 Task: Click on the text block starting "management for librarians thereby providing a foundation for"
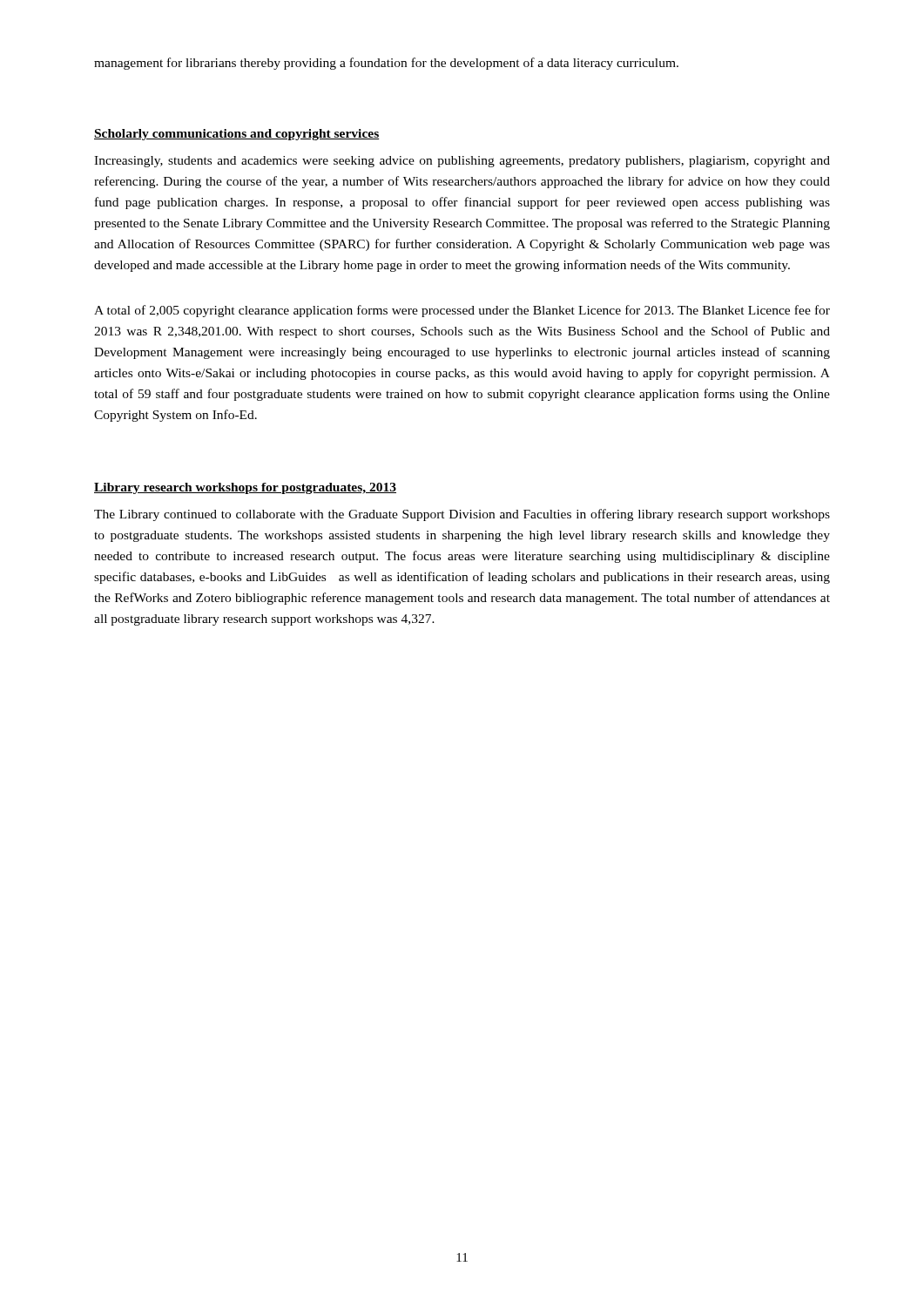pos(462,63)
